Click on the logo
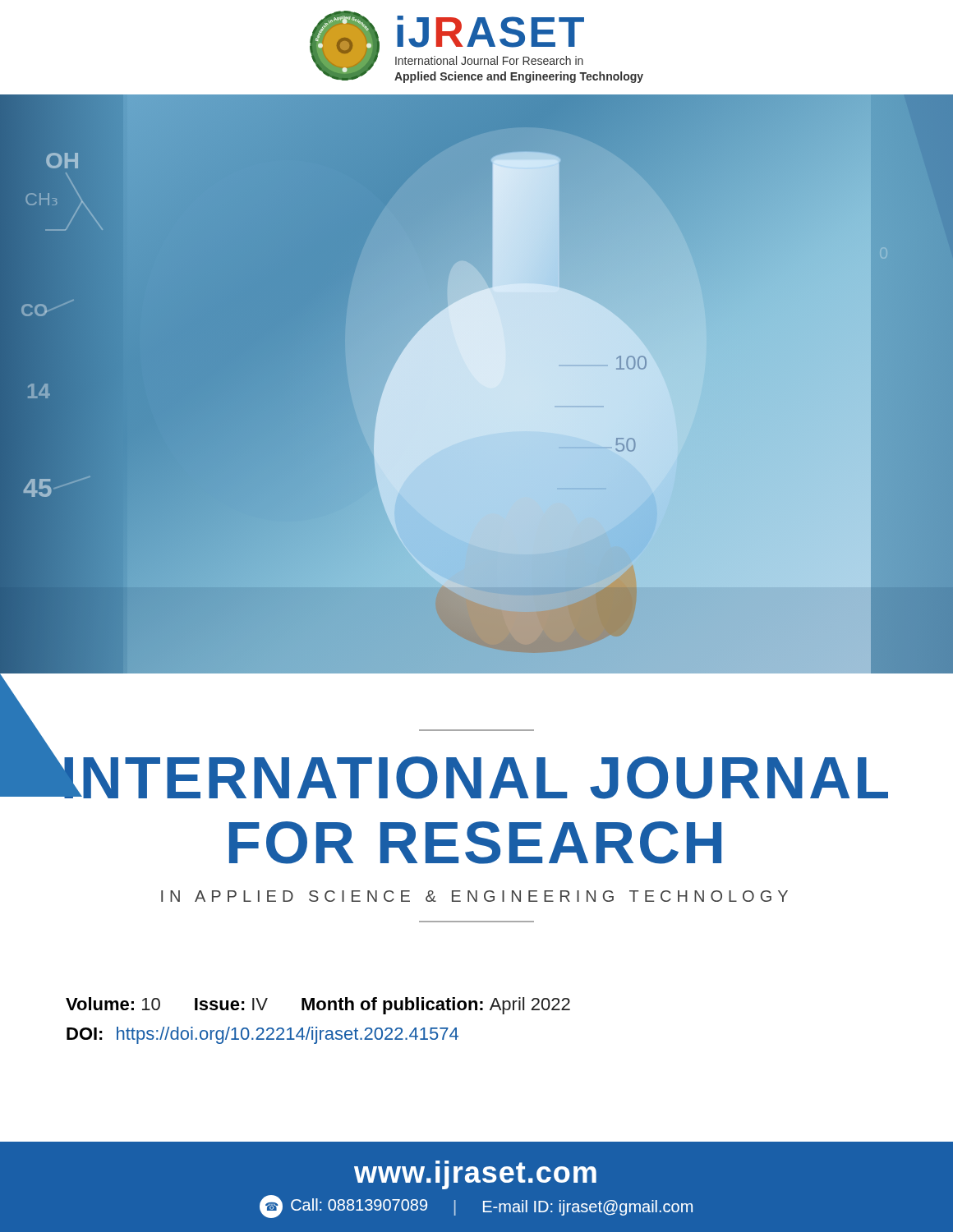 click(x=476, y=47)
